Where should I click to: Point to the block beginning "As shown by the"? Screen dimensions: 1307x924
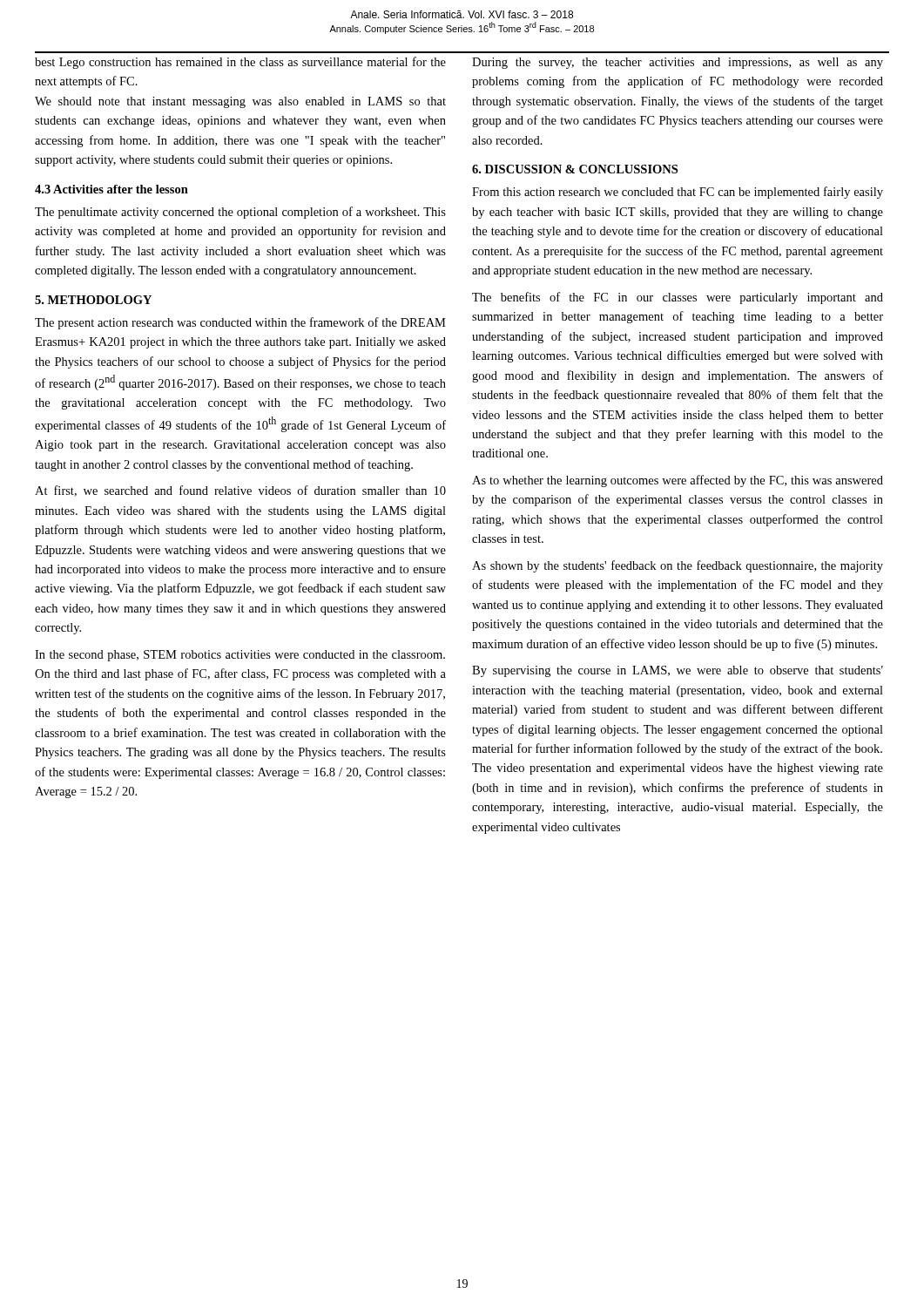coord(678,604)
